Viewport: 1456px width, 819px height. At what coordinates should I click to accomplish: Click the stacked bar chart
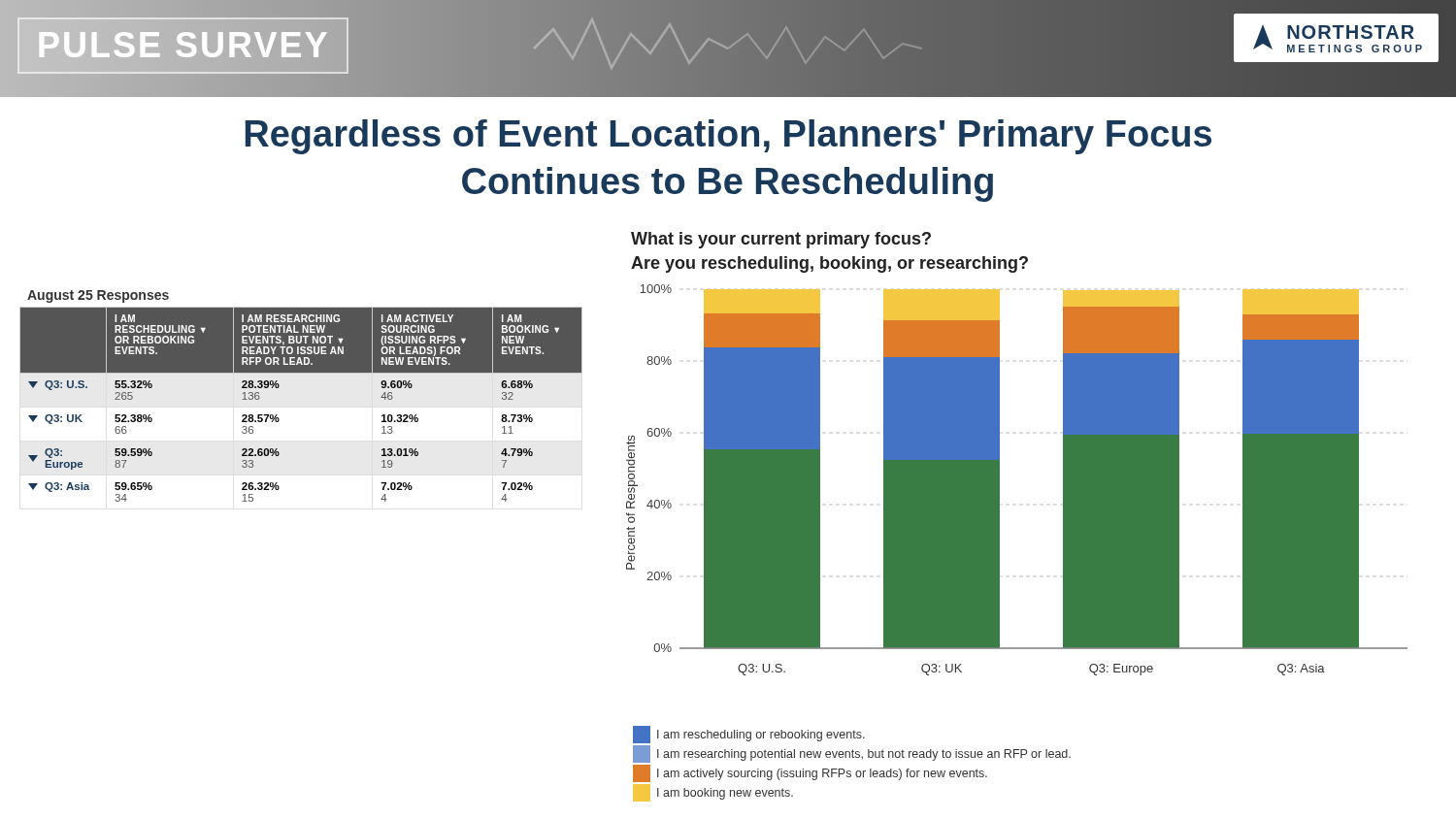1029,503
